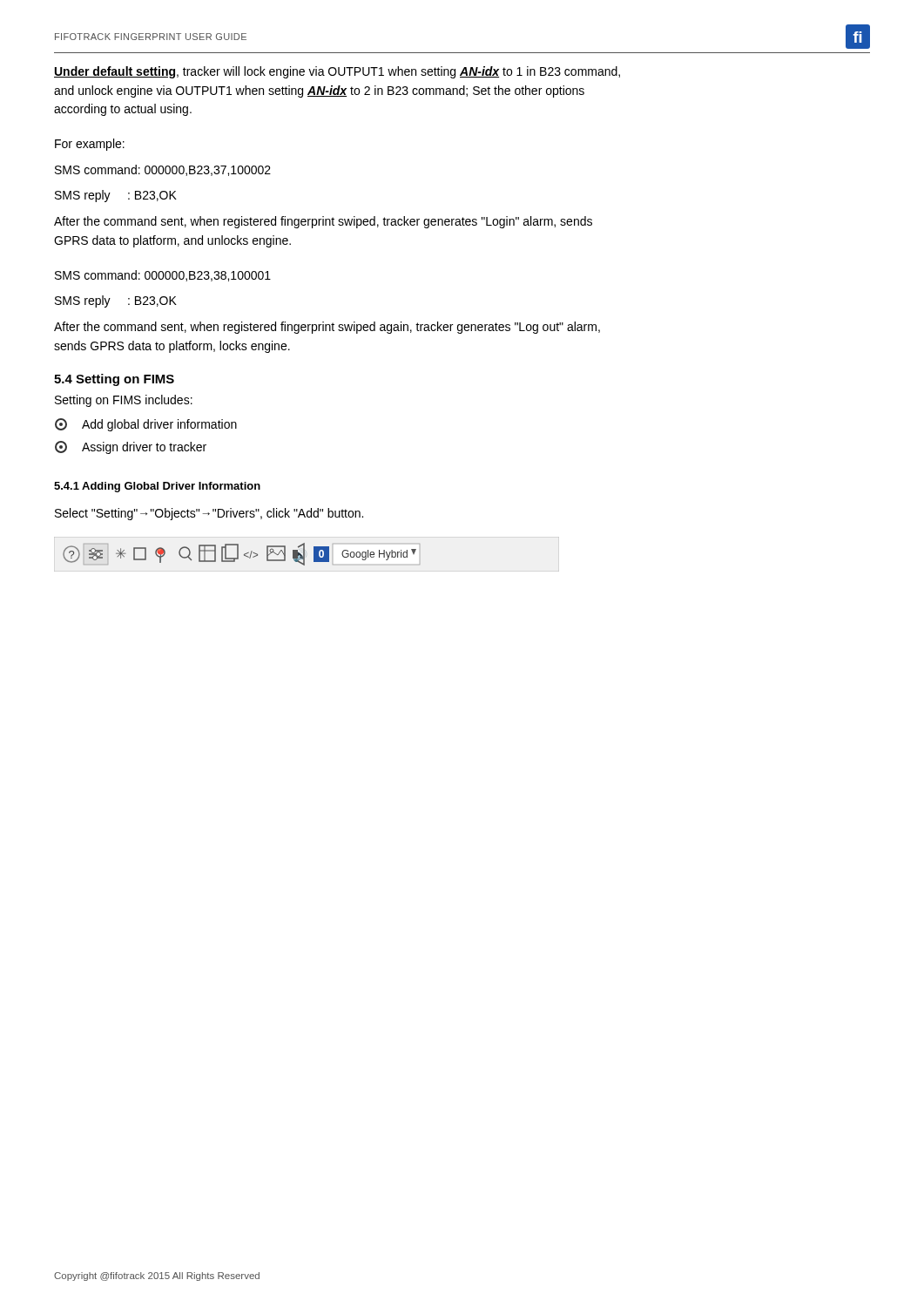Find the logo
The image size is (924, 1307).
858,37
